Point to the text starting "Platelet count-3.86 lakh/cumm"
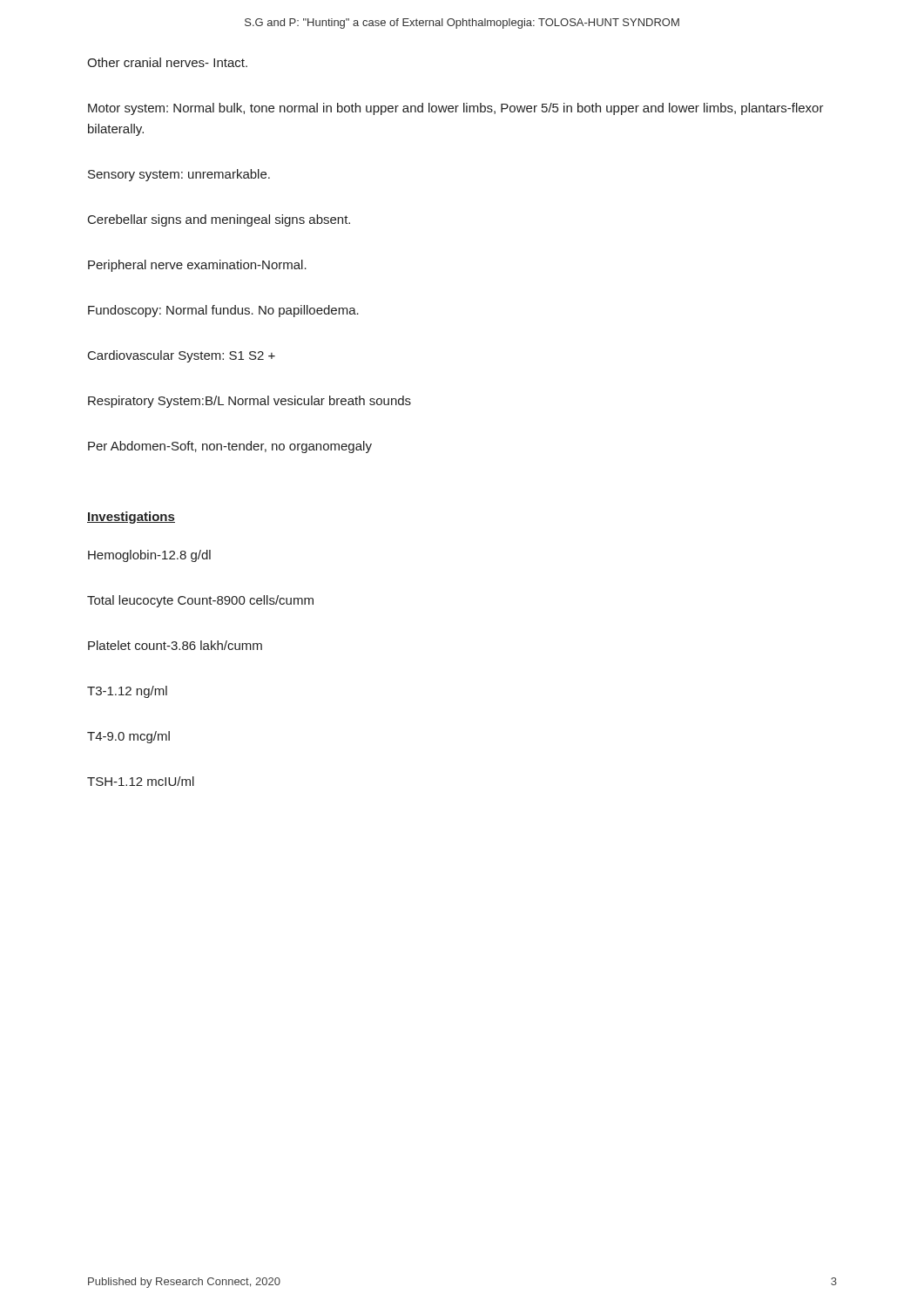The height and width of the screenshot is (1307, 924). [175, 645]
